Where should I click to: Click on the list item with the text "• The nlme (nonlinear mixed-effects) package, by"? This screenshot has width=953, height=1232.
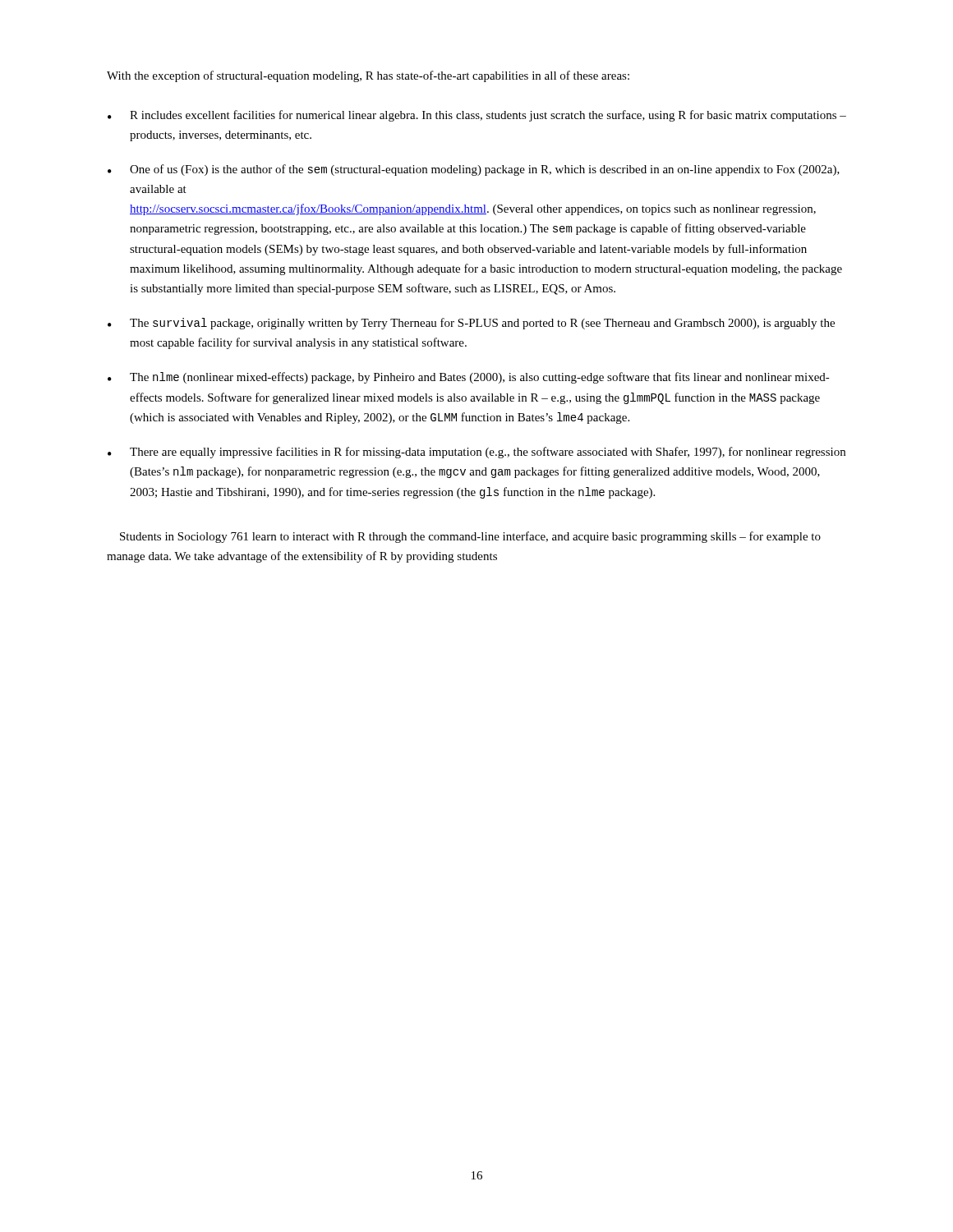pos(476,397)
